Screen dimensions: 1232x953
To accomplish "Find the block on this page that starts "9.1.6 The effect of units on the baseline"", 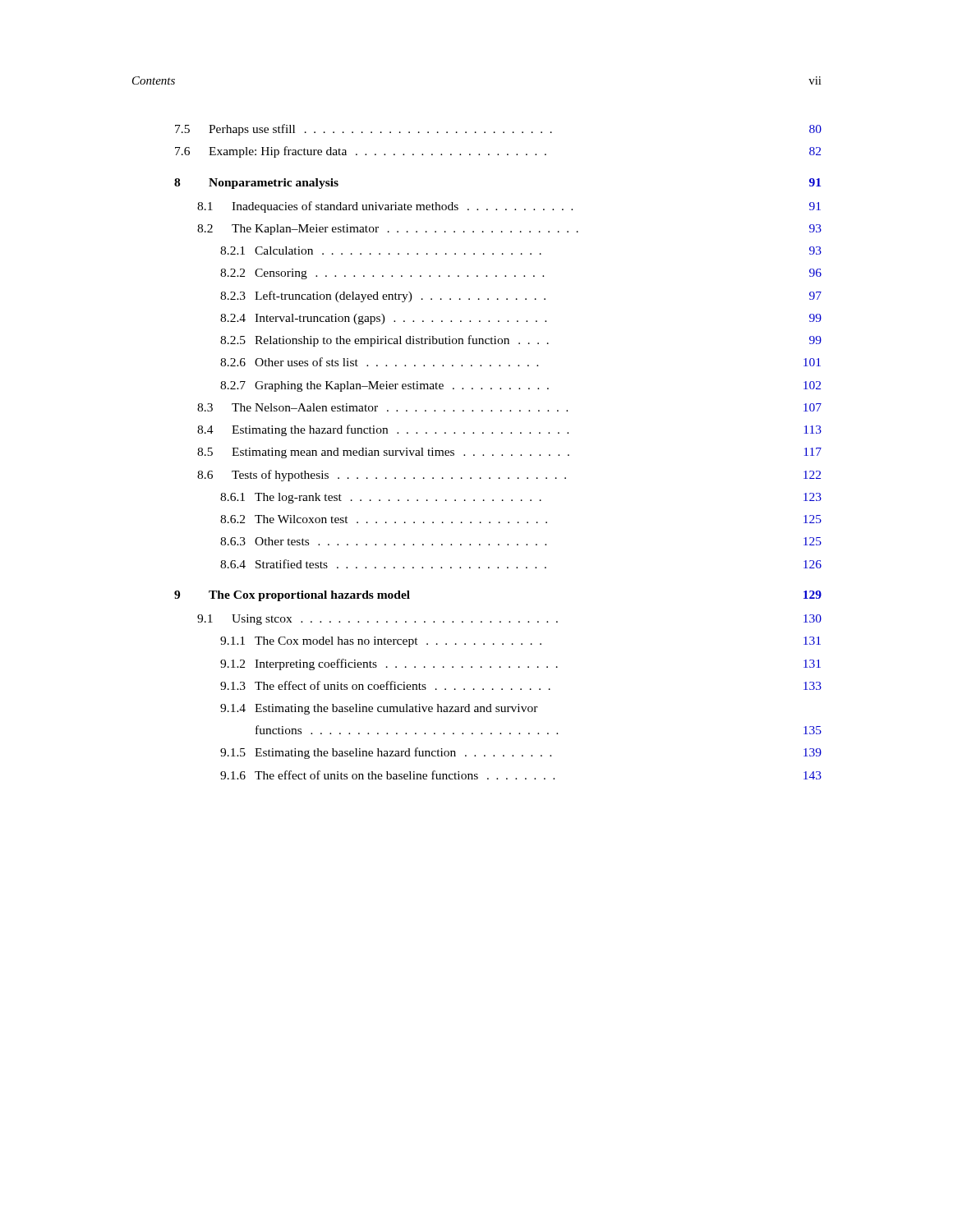I will coord(498,775).
